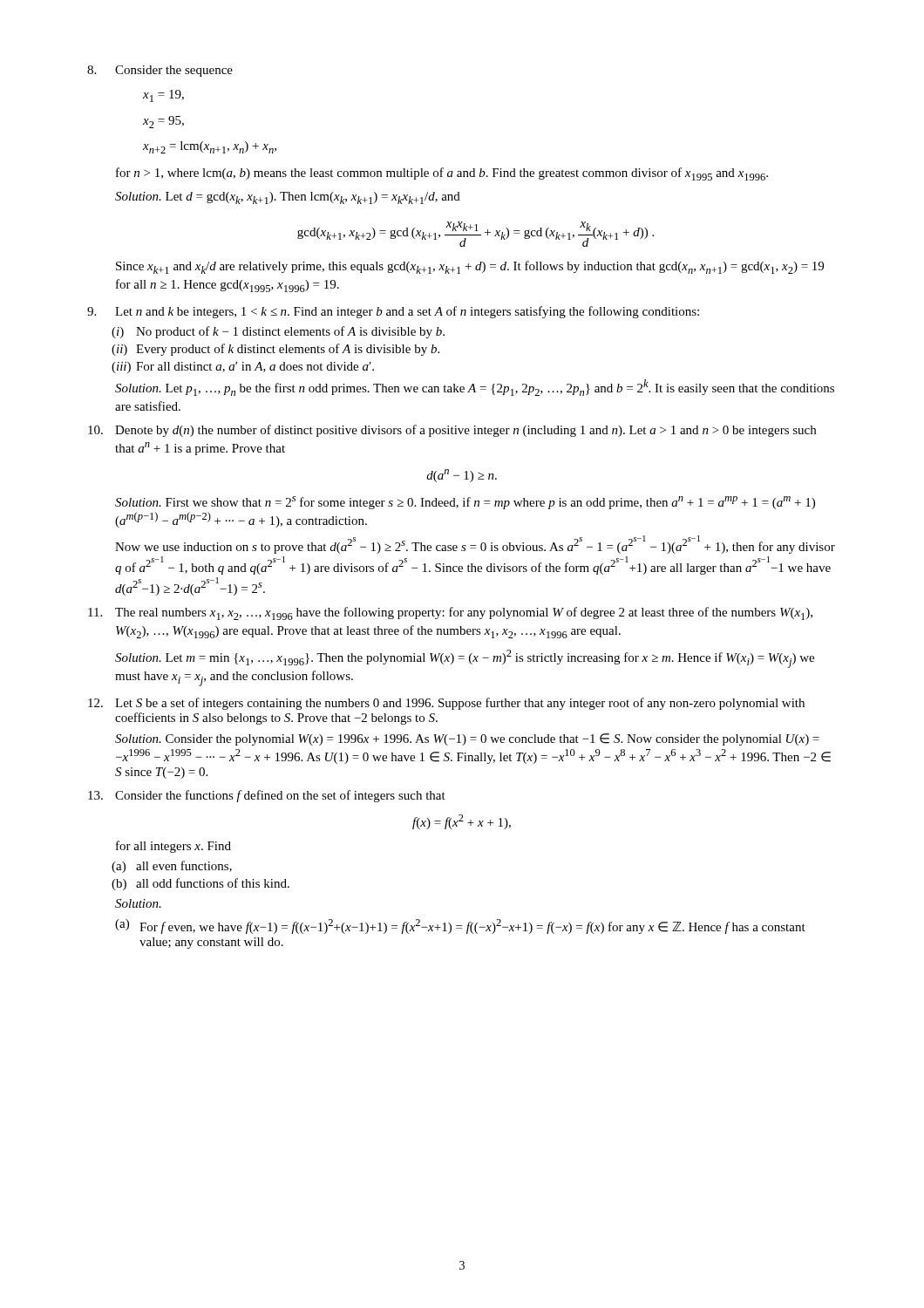Image resolution: width=924 pixels, height=1308 pixels.
Task: Click on the element starting "12. Let S be a set of"
Action: point(462,738)
